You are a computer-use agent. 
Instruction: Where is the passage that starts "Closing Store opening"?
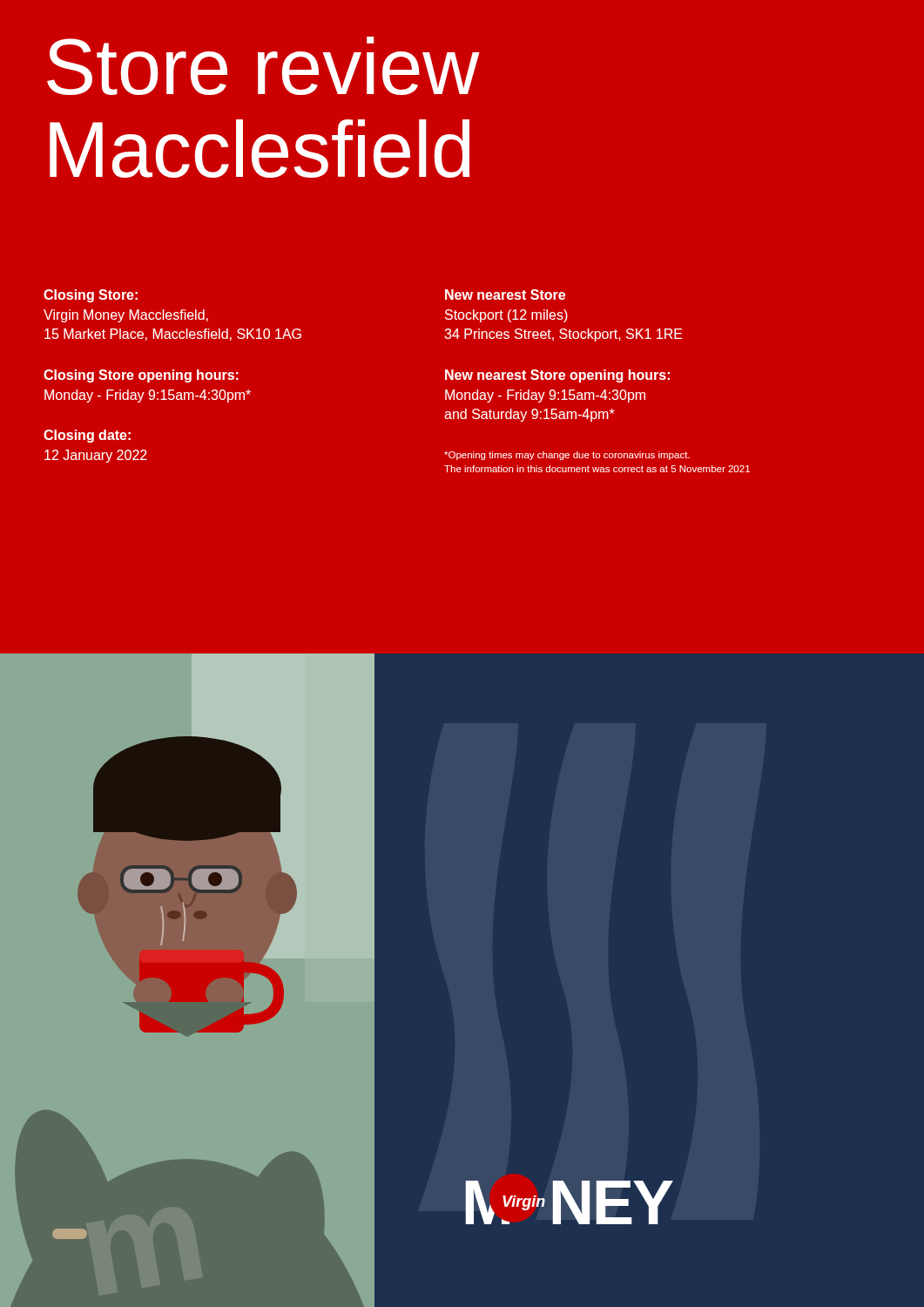(244, 386)
